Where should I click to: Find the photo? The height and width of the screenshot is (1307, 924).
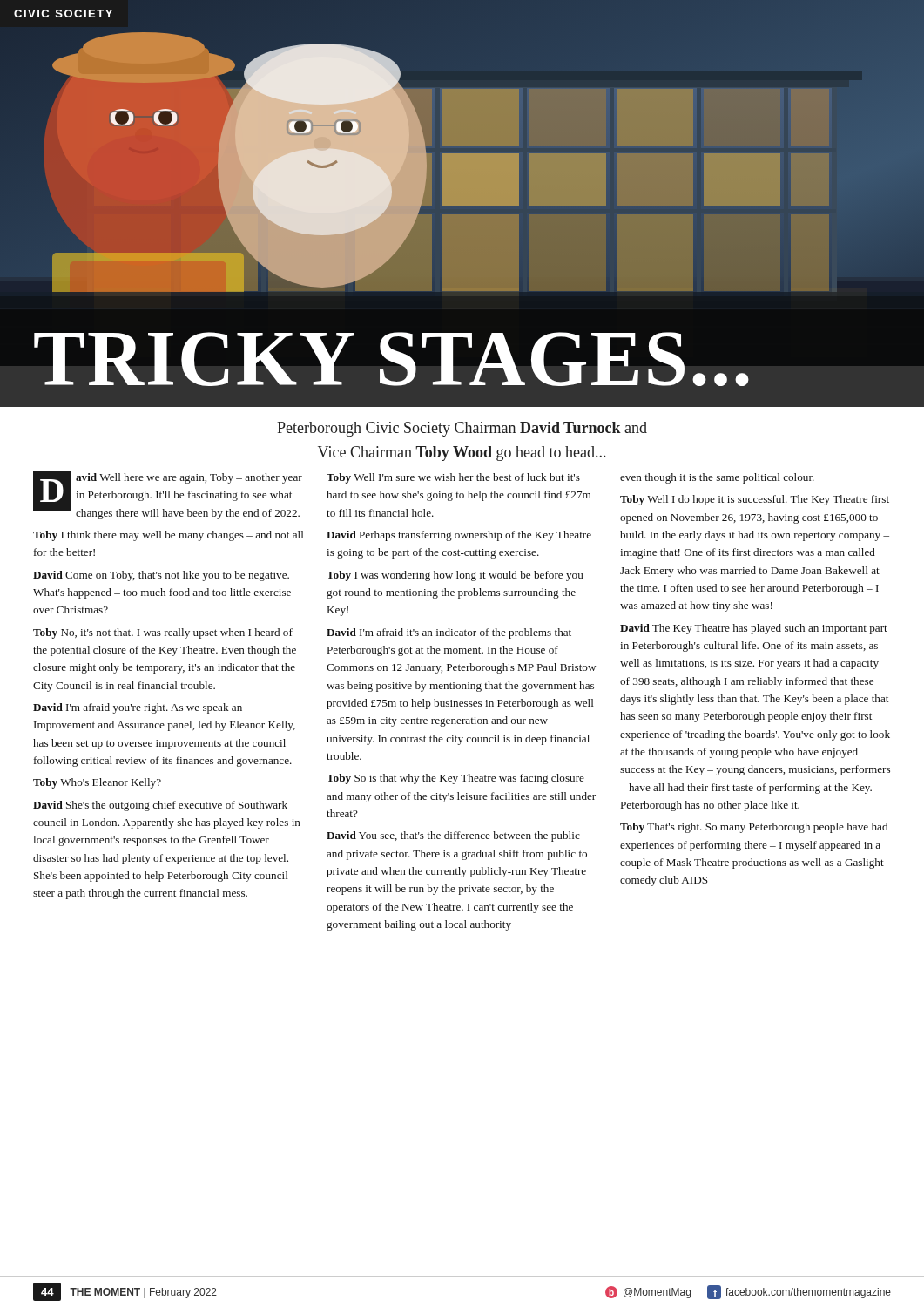[x=462, y=183]
